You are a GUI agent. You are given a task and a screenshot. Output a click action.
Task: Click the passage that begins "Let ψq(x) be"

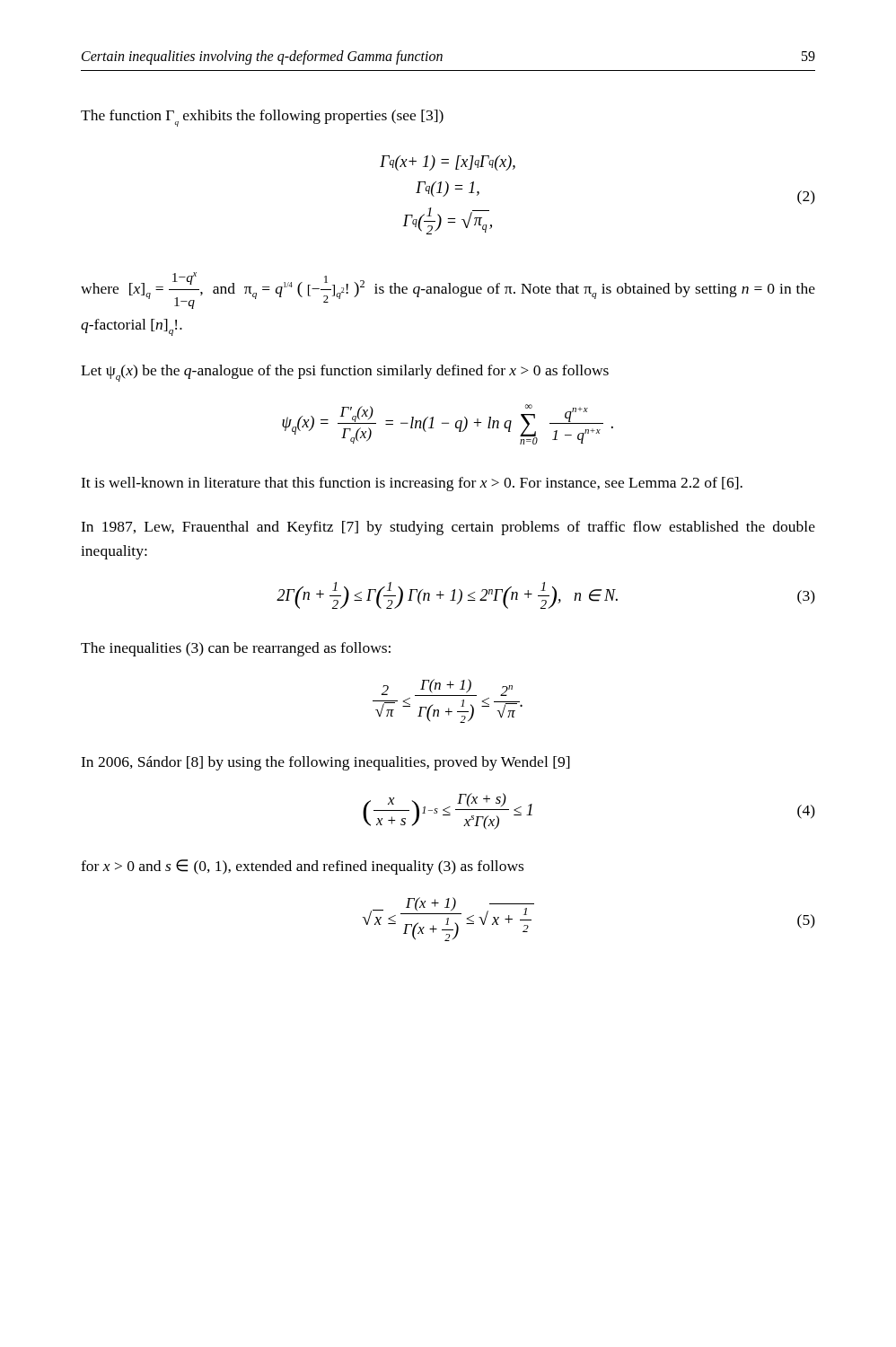(345, 371)
